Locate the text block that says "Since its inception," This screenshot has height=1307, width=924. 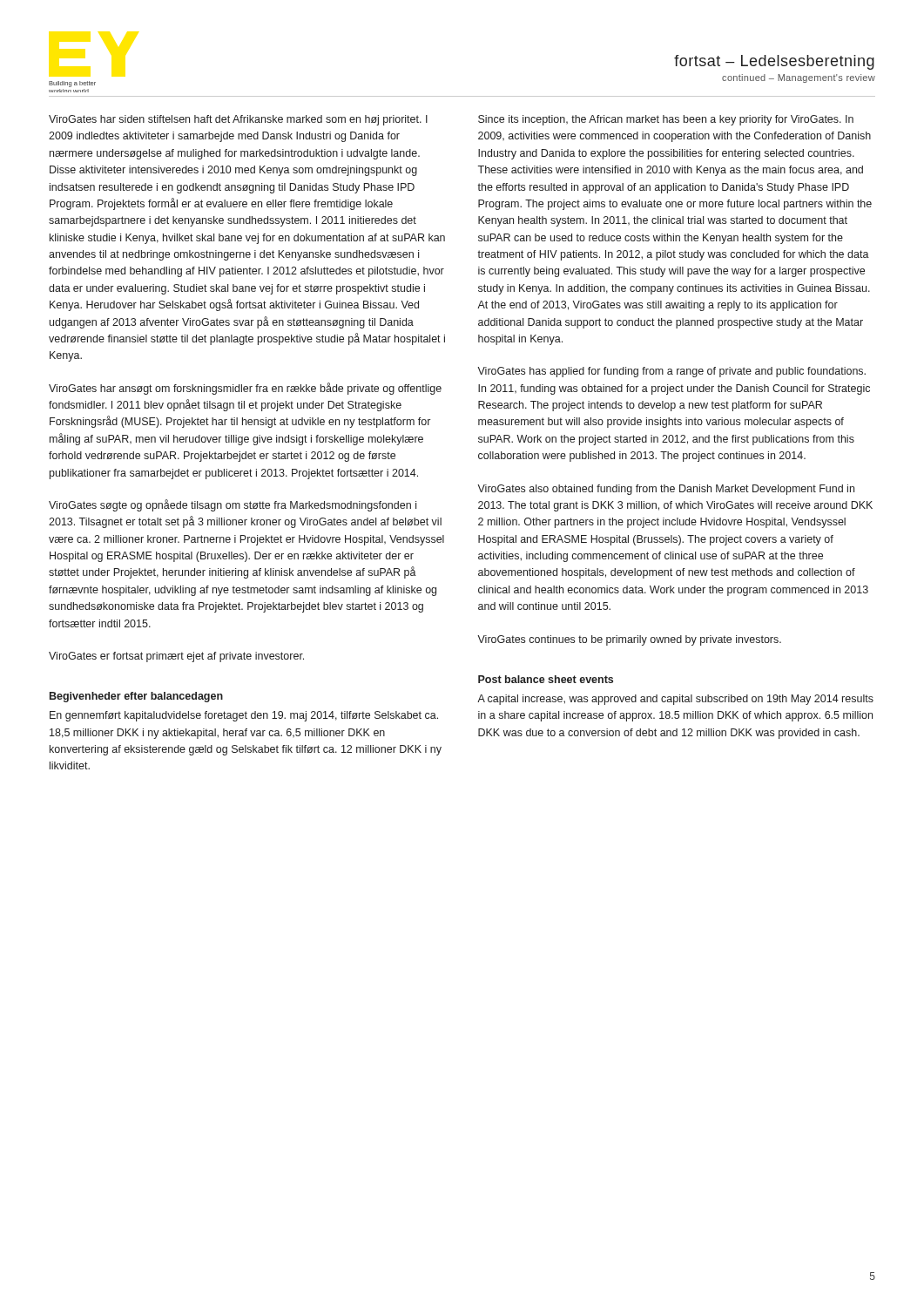[675, 229]
